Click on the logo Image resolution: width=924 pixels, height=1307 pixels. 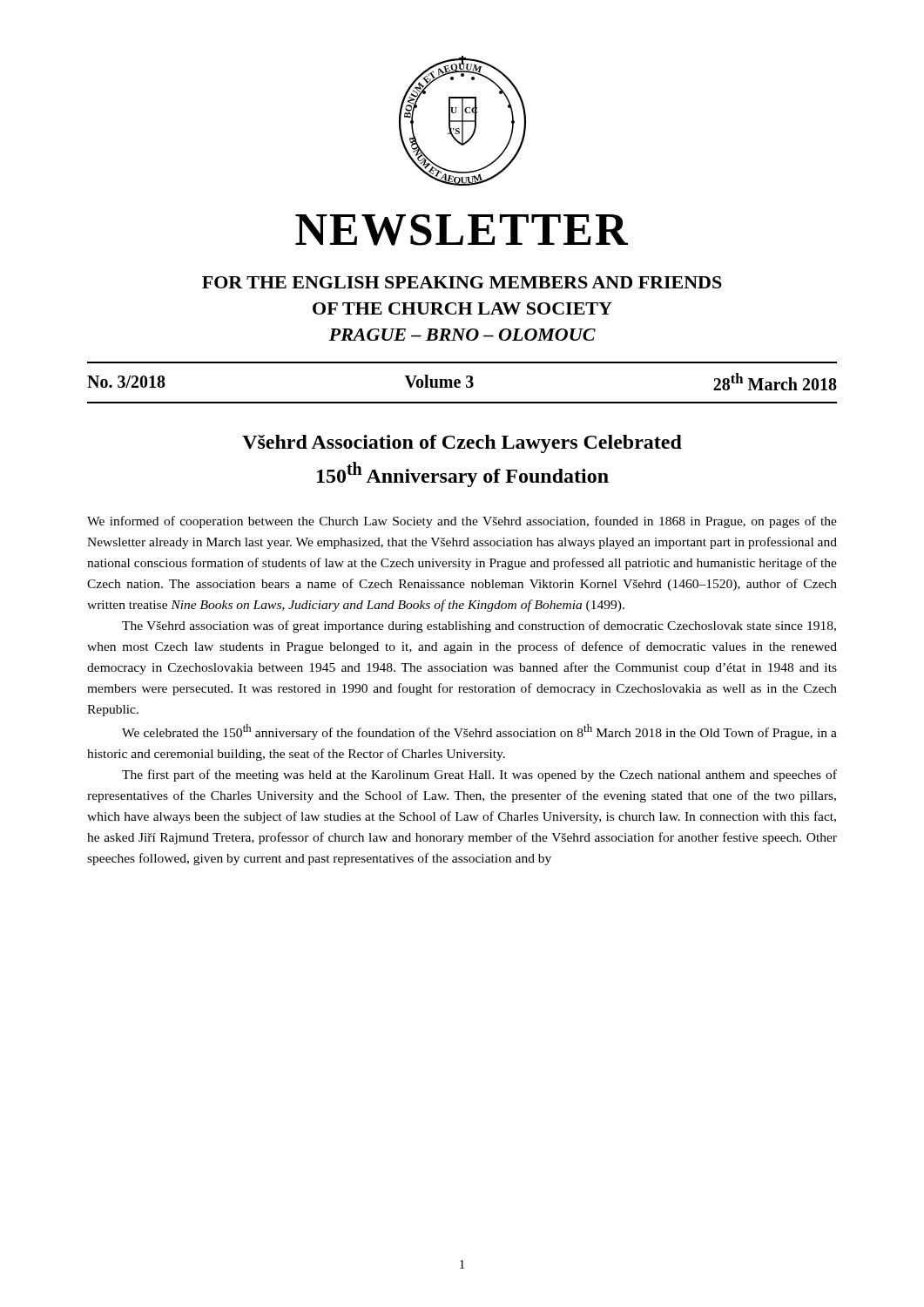(462, 124)
